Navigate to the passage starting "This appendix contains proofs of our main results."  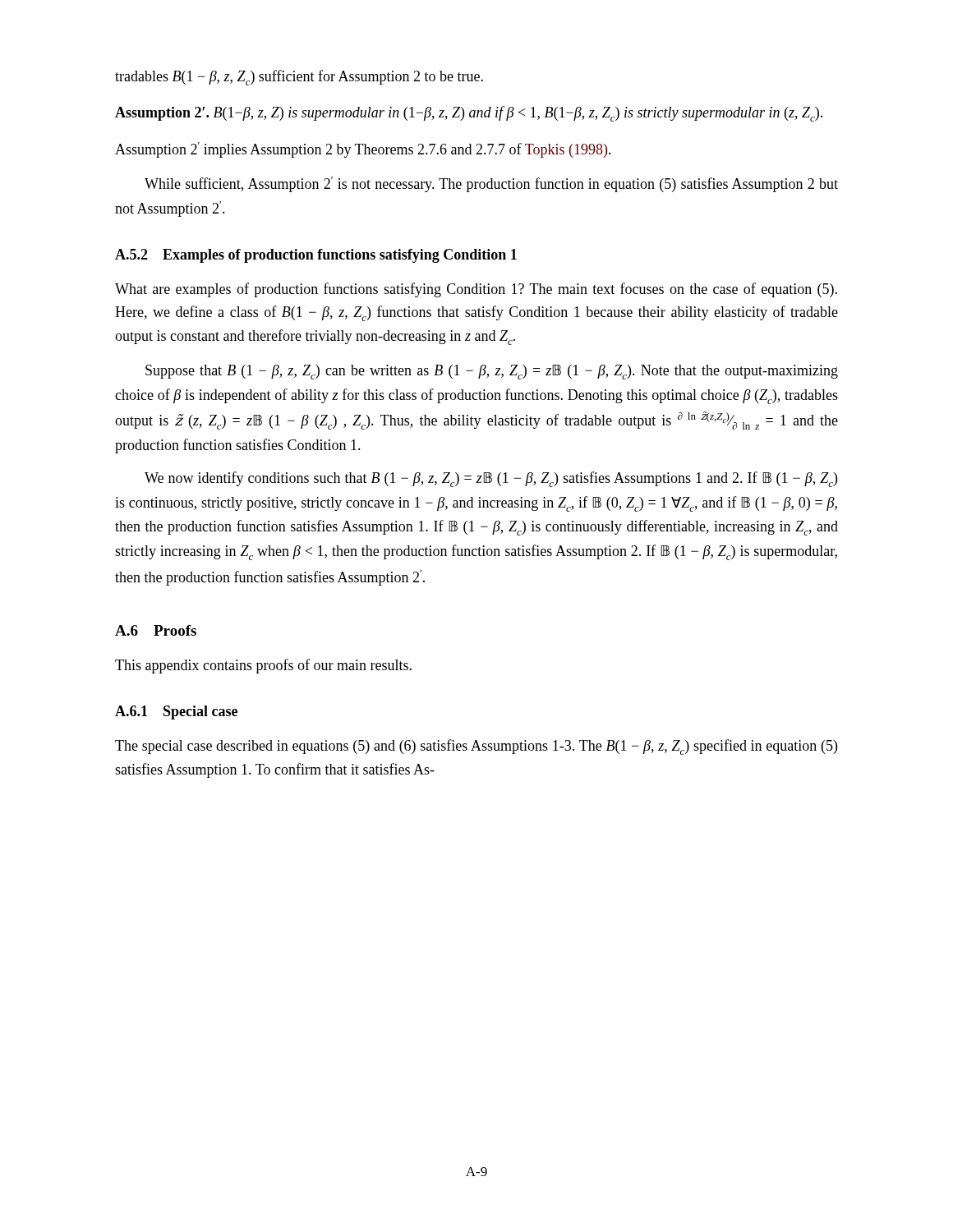click(263, 666)
